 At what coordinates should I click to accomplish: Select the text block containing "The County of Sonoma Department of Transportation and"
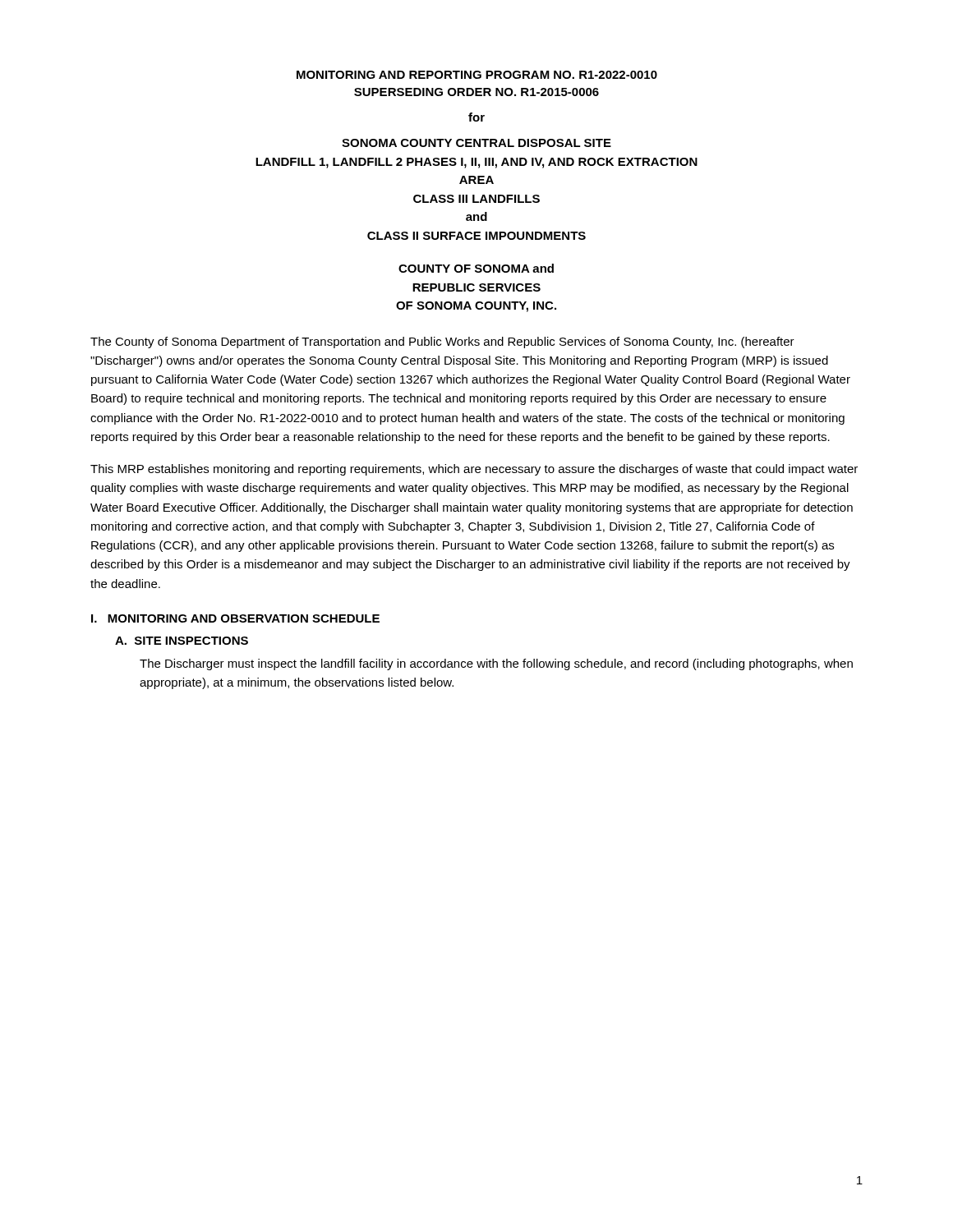tap(470, 389)
